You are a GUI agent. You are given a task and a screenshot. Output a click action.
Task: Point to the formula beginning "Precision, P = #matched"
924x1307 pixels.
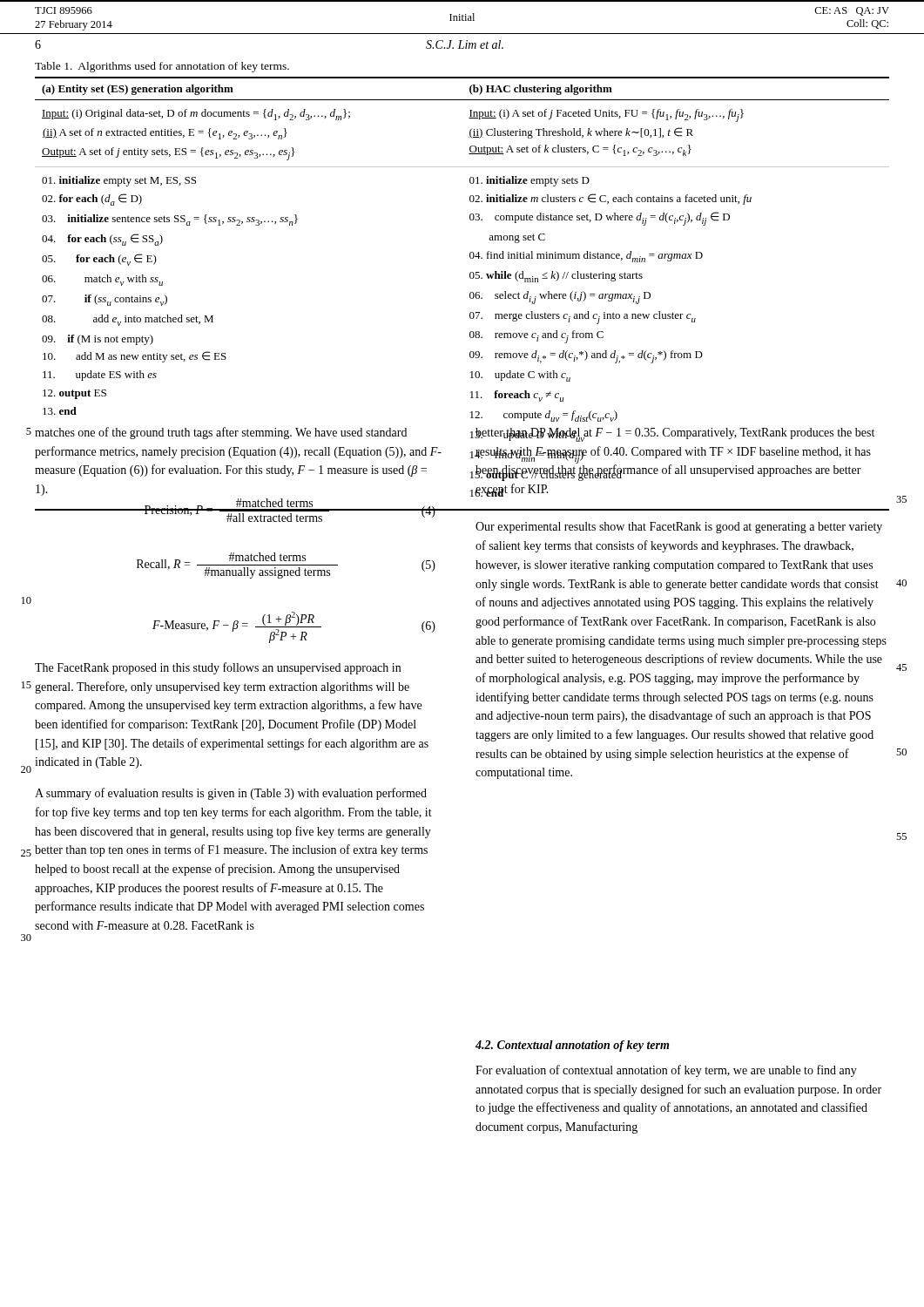290,511
